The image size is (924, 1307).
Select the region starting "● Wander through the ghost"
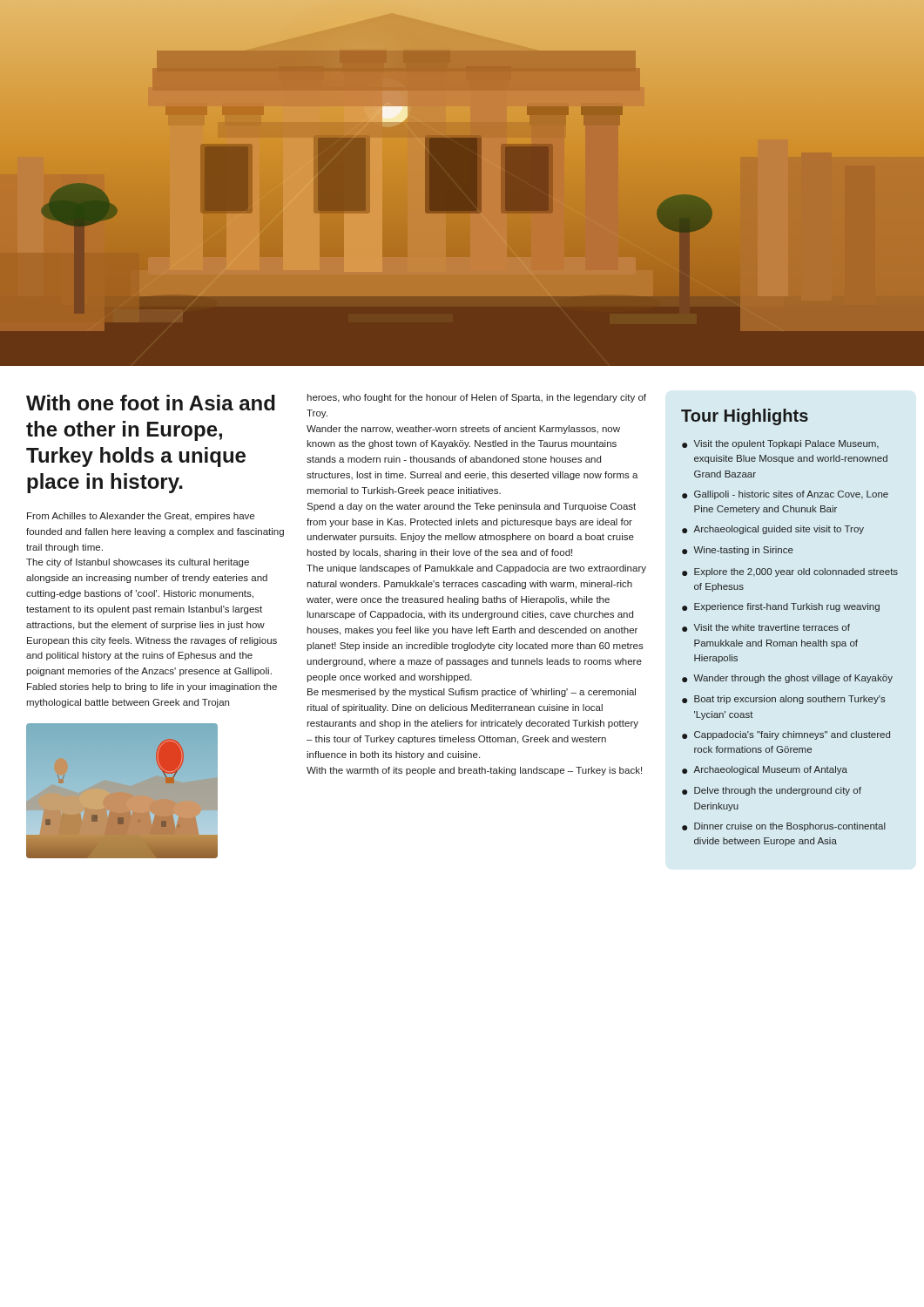click(x=787, y=679)
